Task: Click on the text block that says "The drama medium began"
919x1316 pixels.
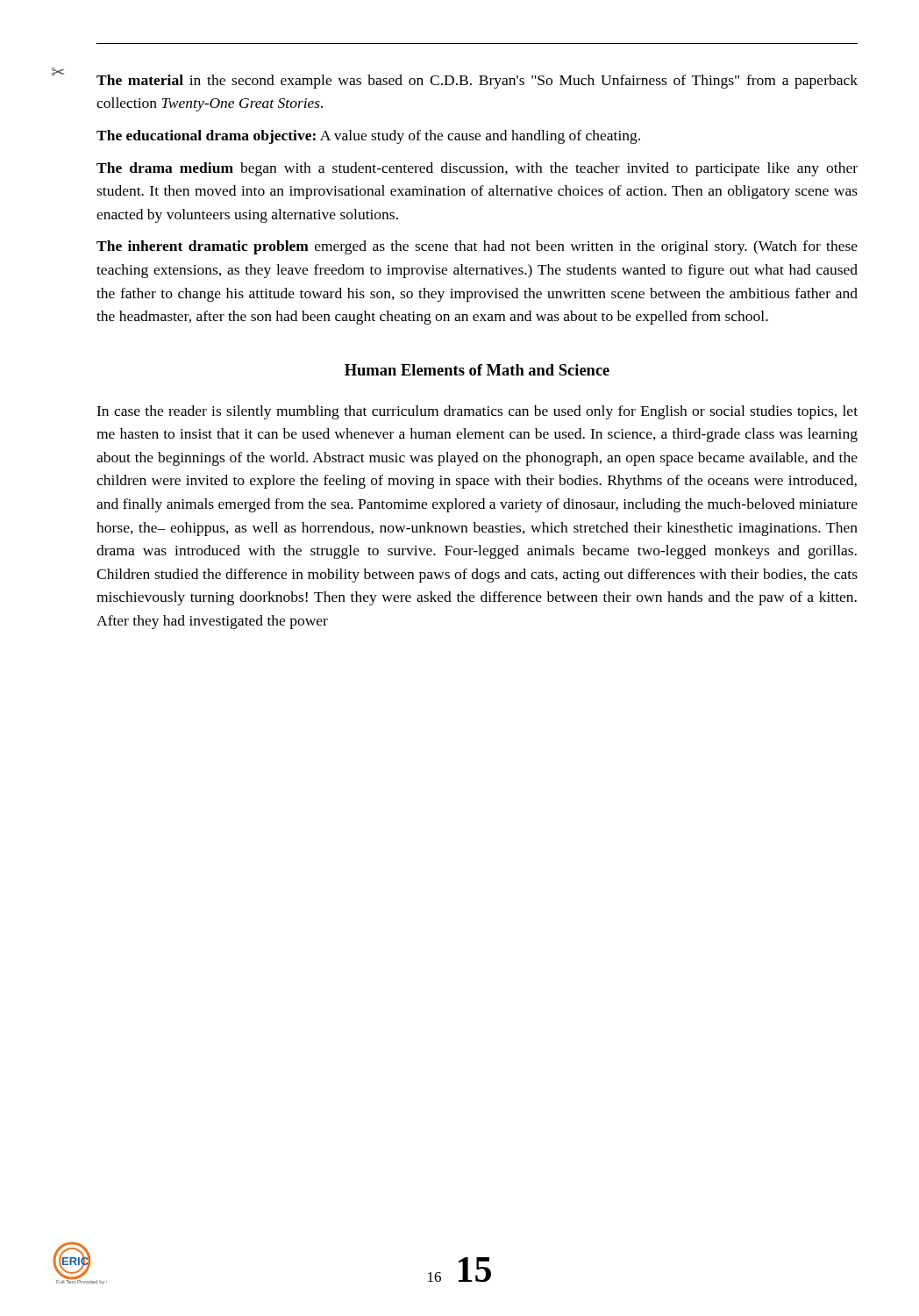Action: tap(477, 190)
